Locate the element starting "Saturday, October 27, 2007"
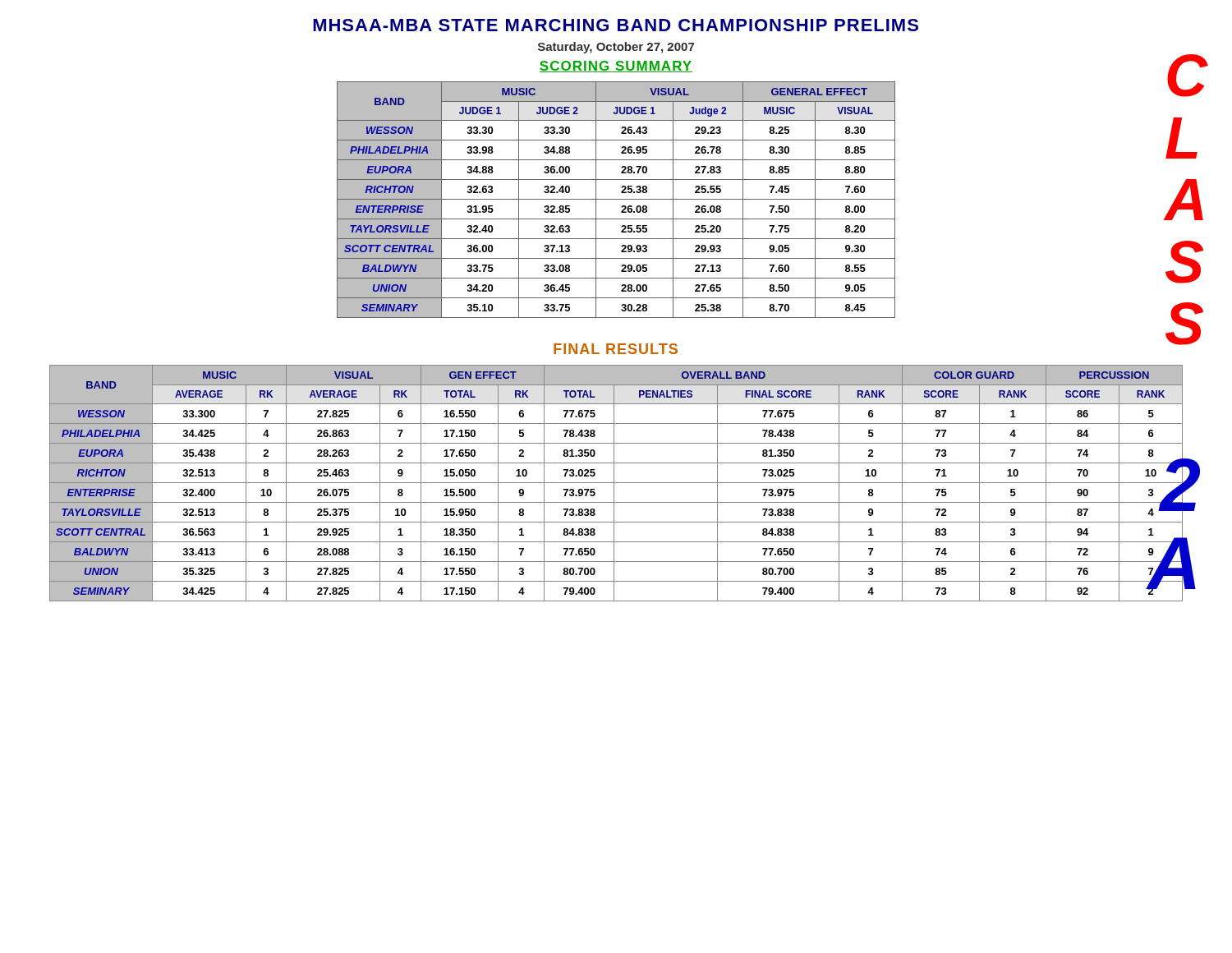The width and height of the screenshot is (1232, 953). coord(616,46)
